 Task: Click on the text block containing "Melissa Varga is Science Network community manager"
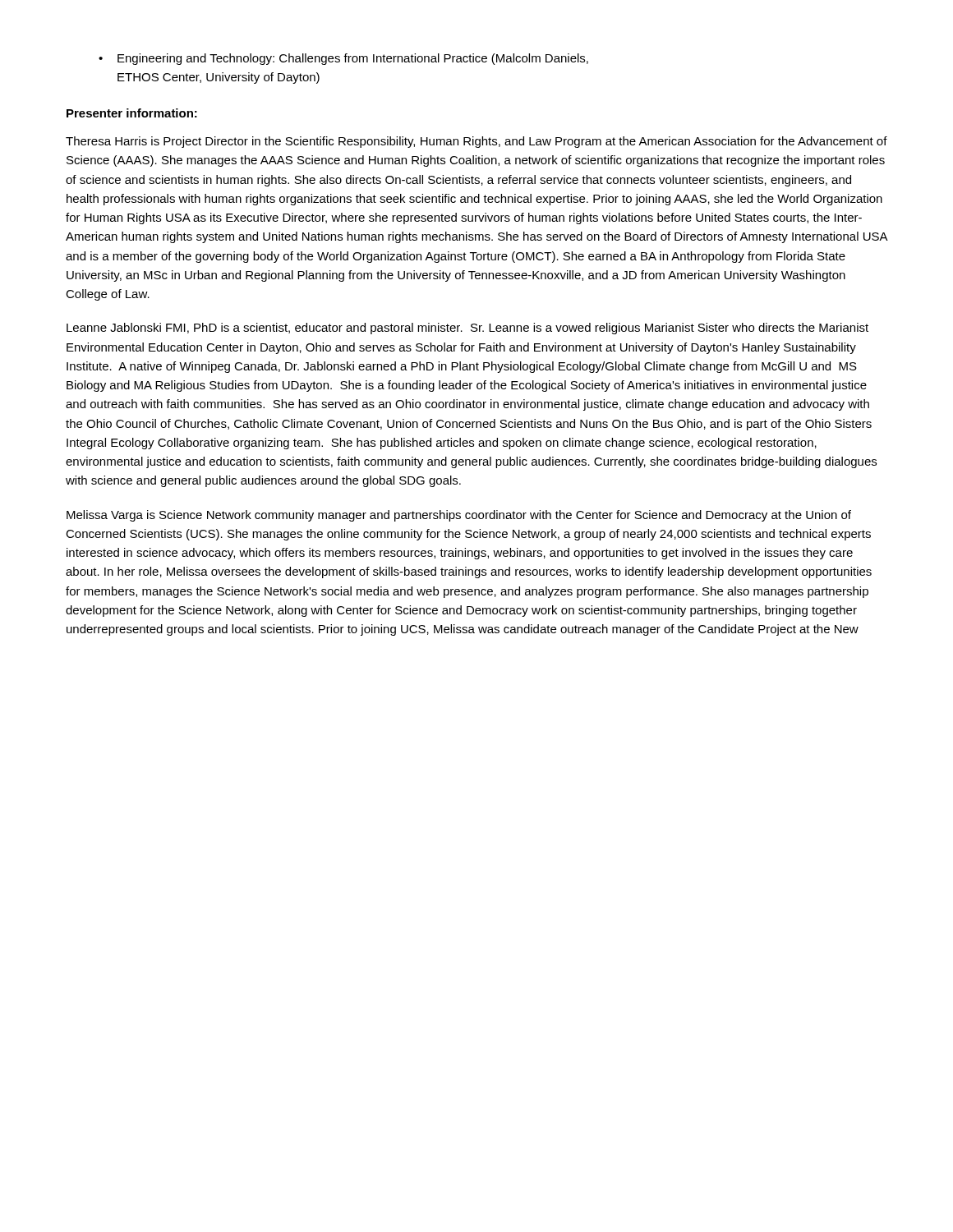coord(469,571)
